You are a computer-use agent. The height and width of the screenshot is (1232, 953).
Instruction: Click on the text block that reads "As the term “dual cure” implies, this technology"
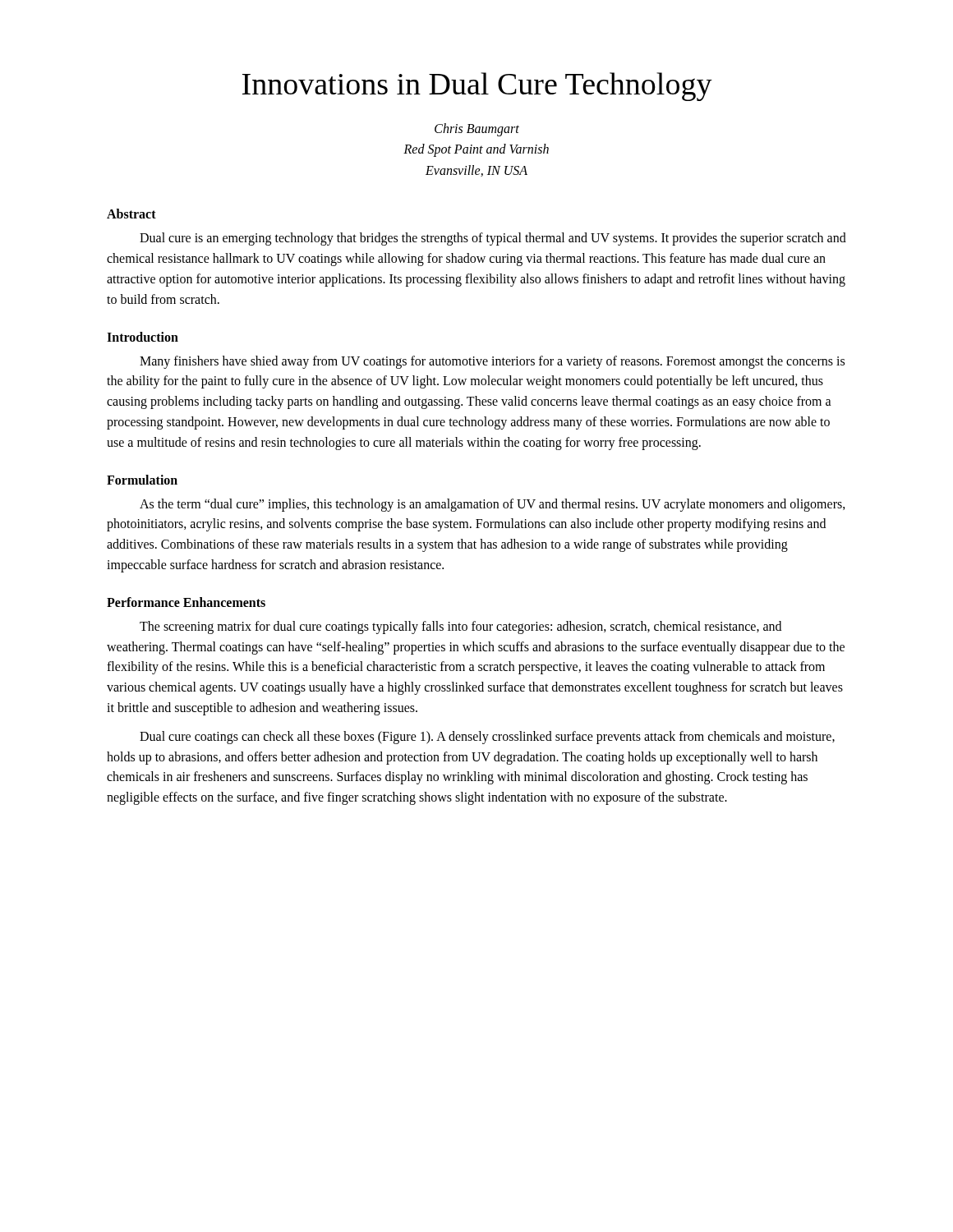476,535
